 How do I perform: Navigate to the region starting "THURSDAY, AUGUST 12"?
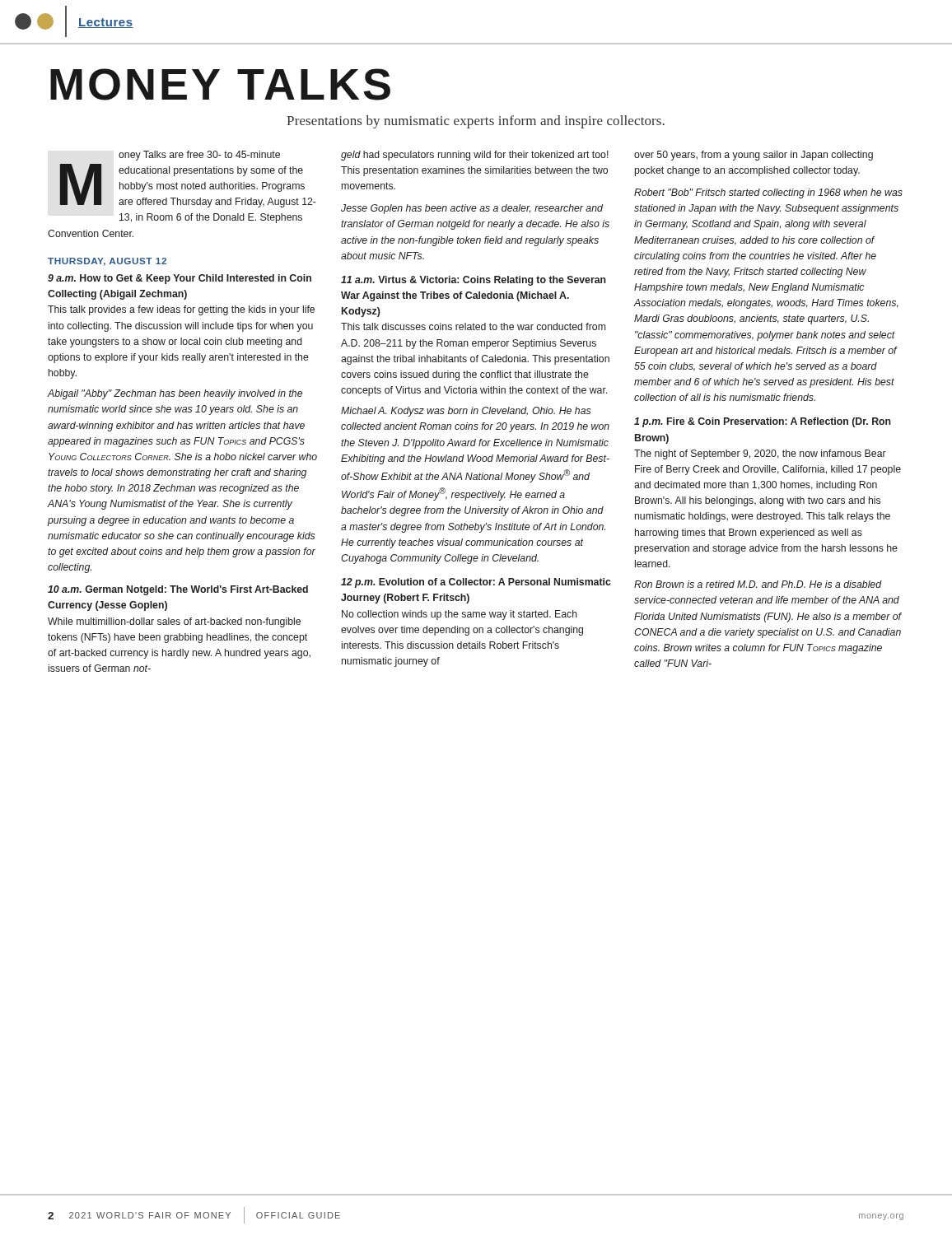coord(107,261)
